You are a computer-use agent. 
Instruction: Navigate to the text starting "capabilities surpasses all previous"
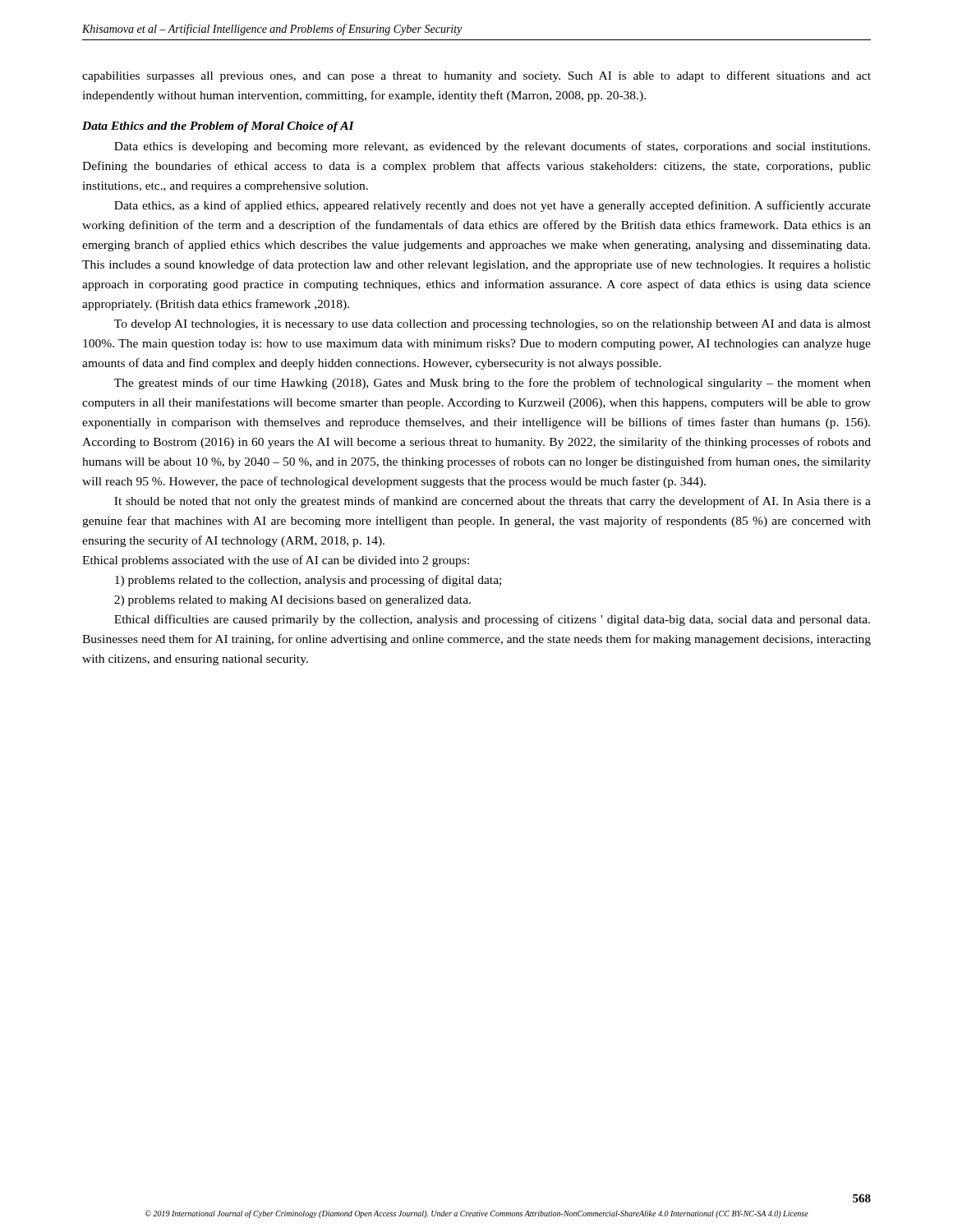[476, 85]
